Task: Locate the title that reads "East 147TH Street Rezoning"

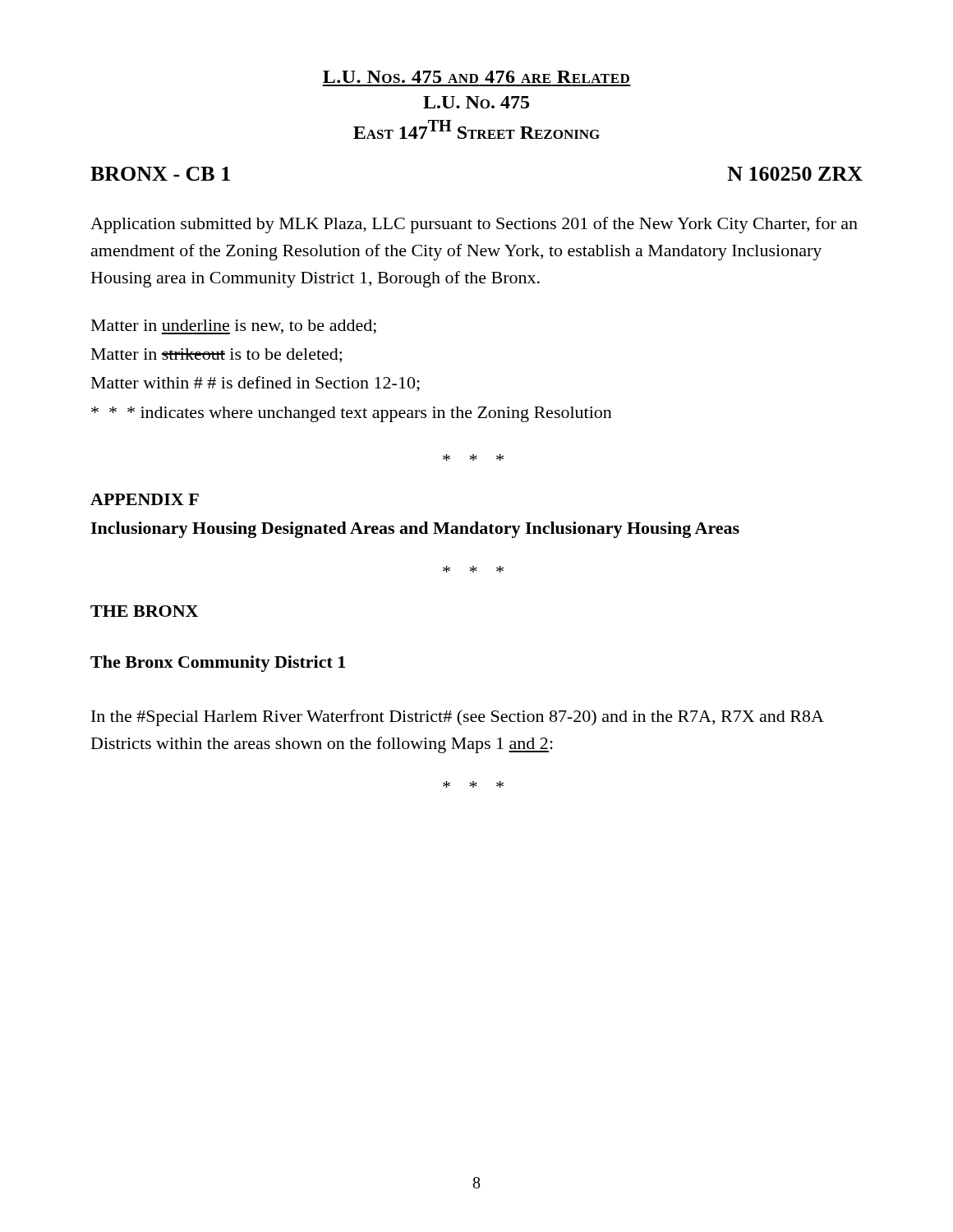Action: 476,130
